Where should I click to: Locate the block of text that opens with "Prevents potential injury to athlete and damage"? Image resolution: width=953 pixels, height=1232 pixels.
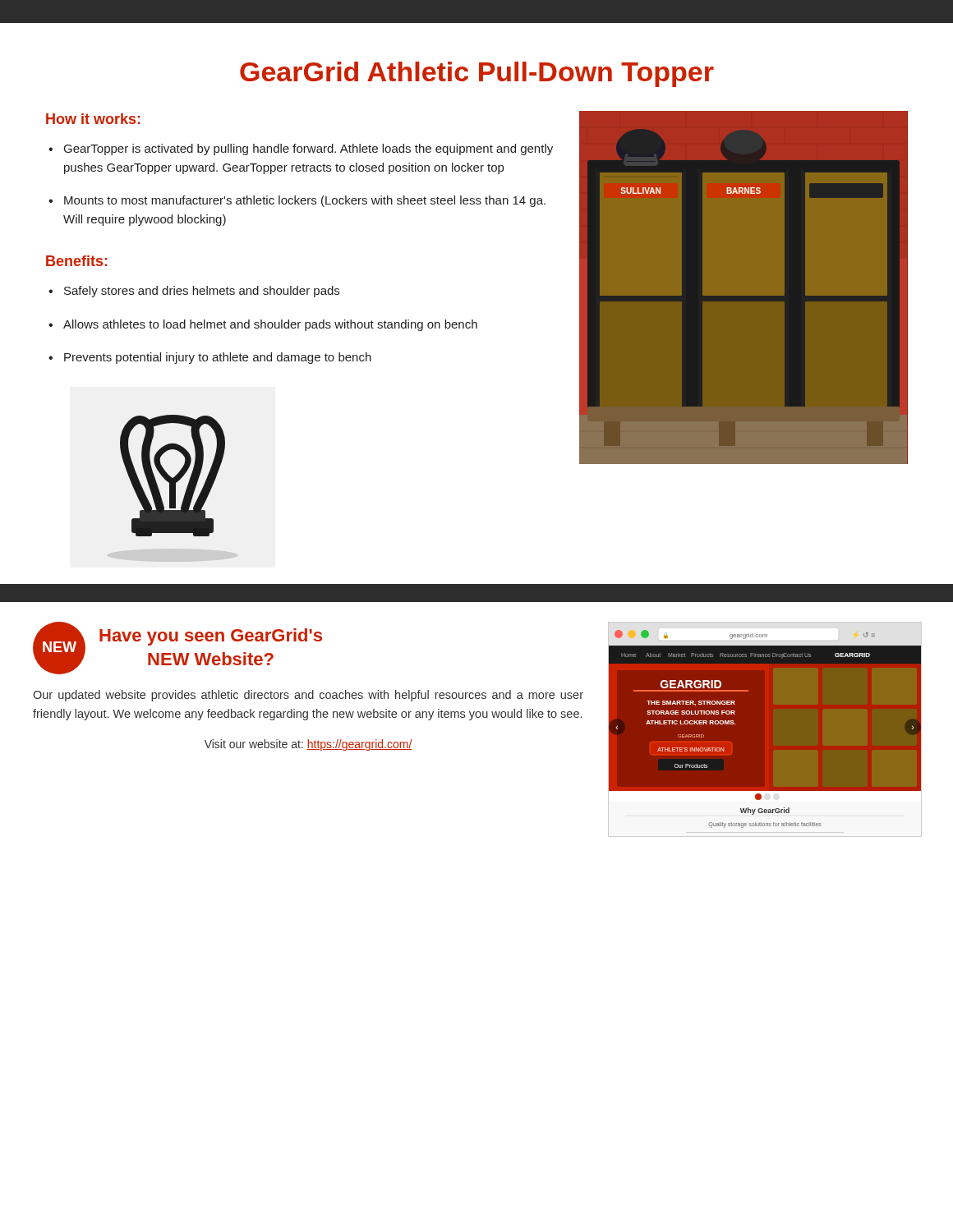click(x=217, y=357)
